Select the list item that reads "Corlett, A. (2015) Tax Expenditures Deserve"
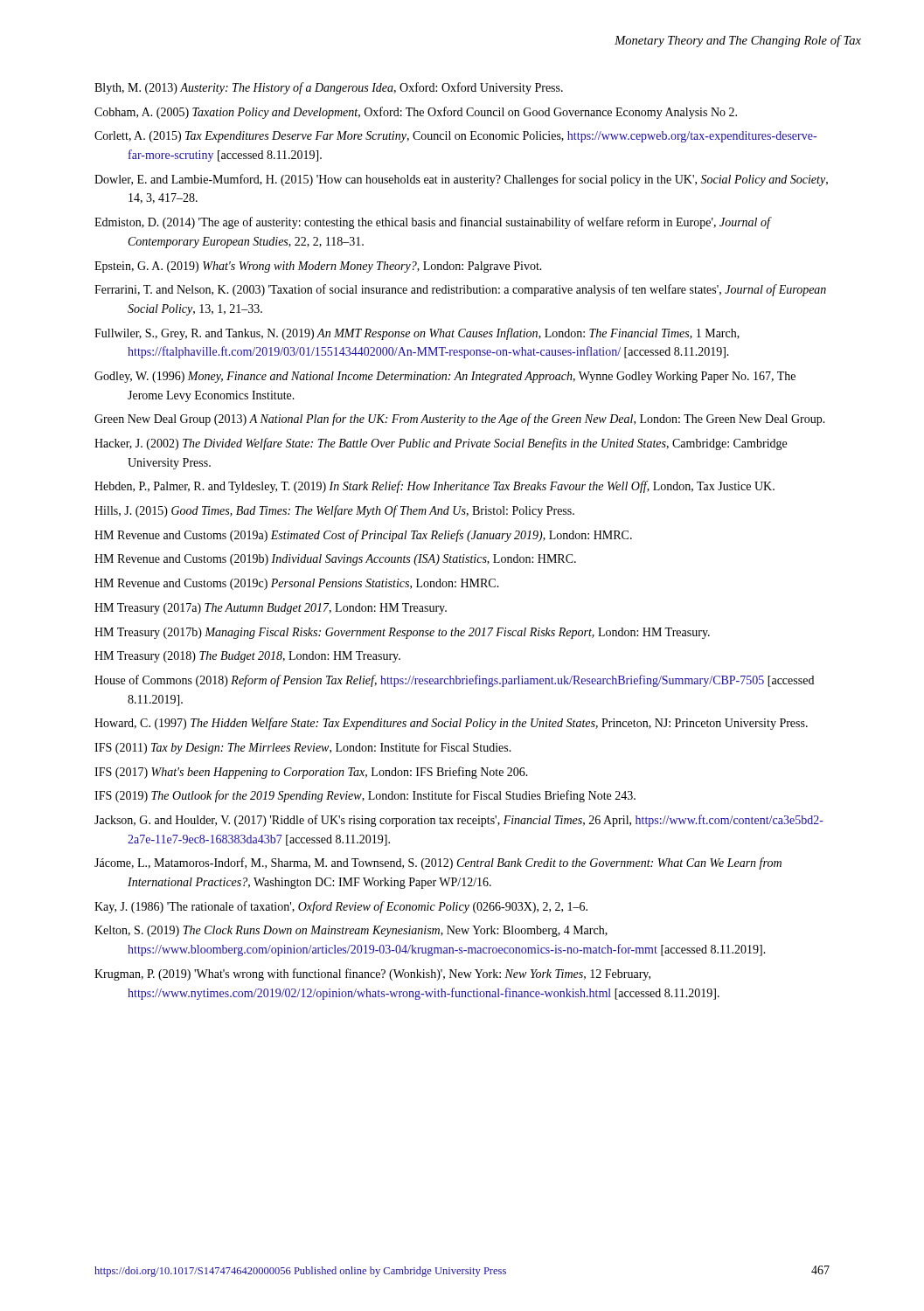924x1311 pixels. pos(456,146)
